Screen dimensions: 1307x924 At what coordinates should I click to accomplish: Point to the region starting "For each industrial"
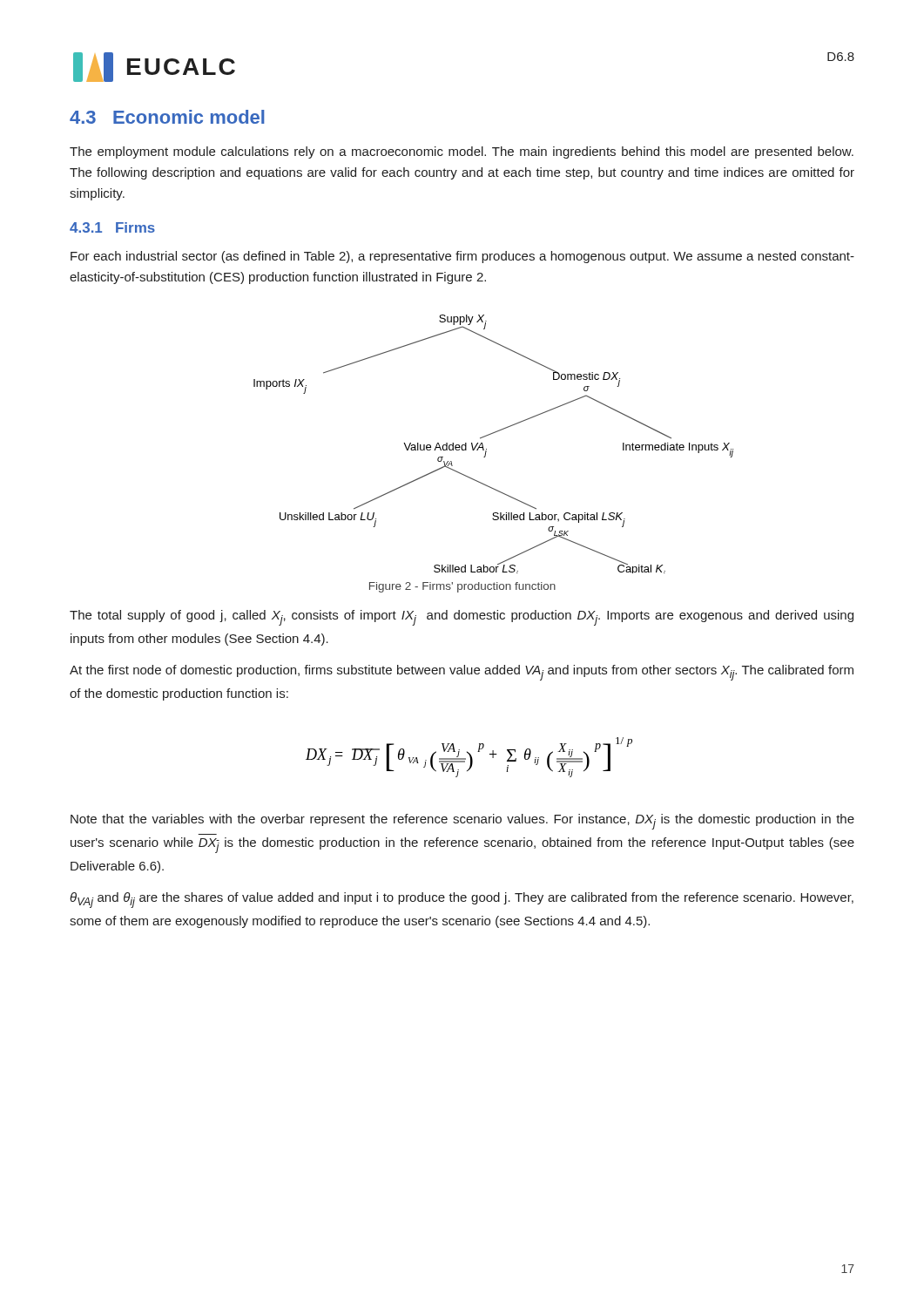(462, 266)
